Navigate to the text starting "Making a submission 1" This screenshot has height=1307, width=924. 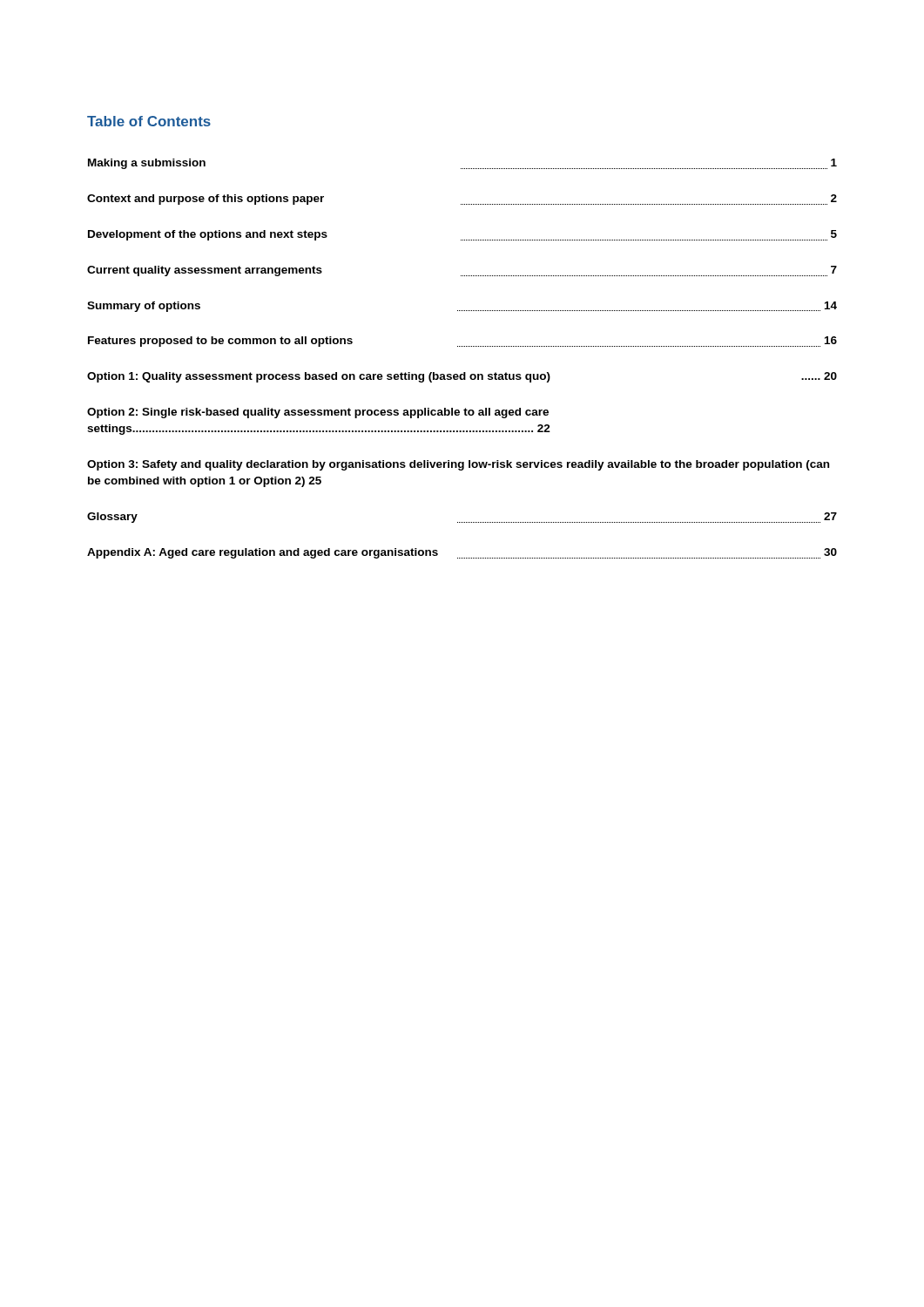coord(462,163)
